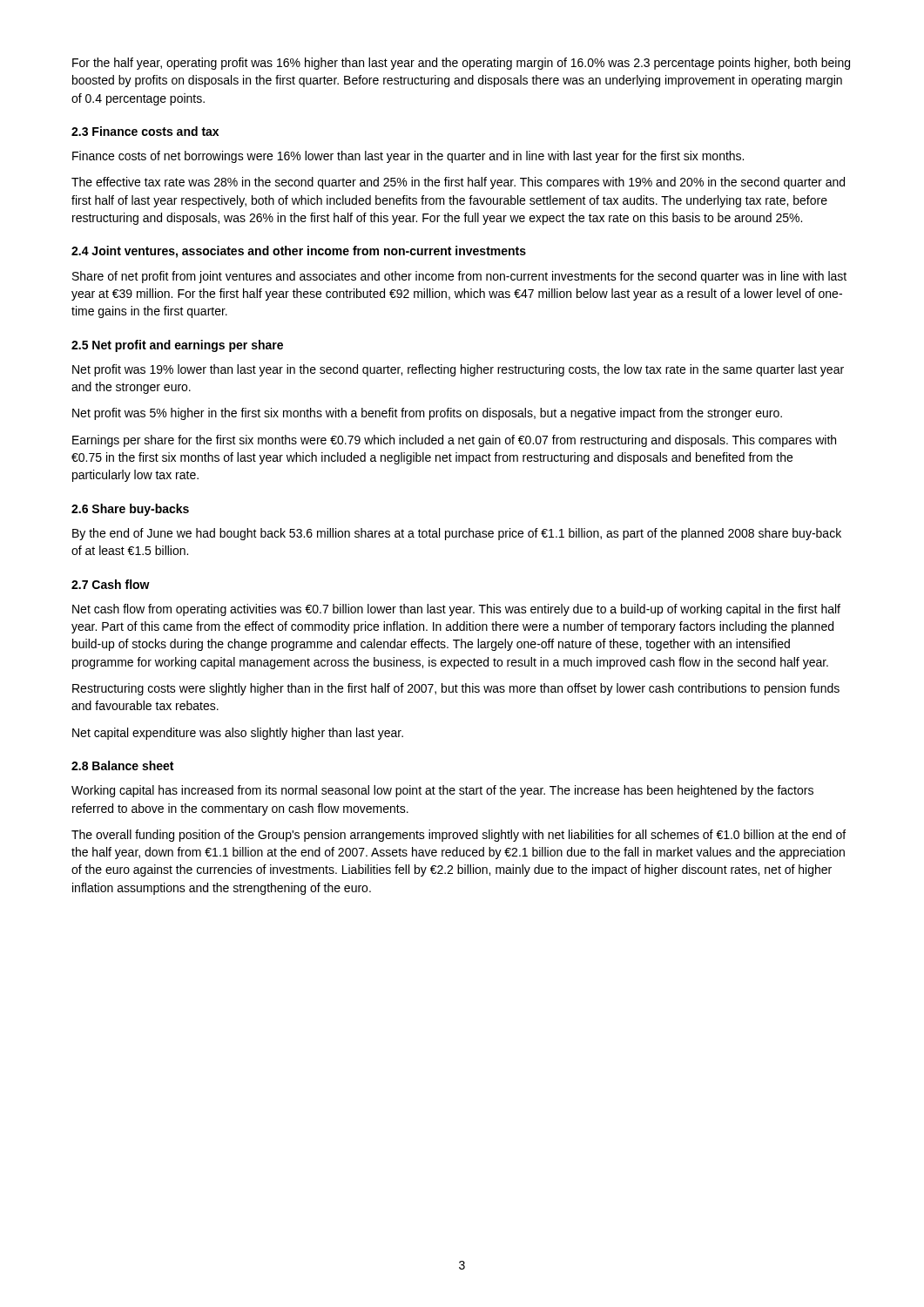Find the block starting "The effective tax"
The height and width of the screenshot is (1307, 924).
[x=462, y=200]
